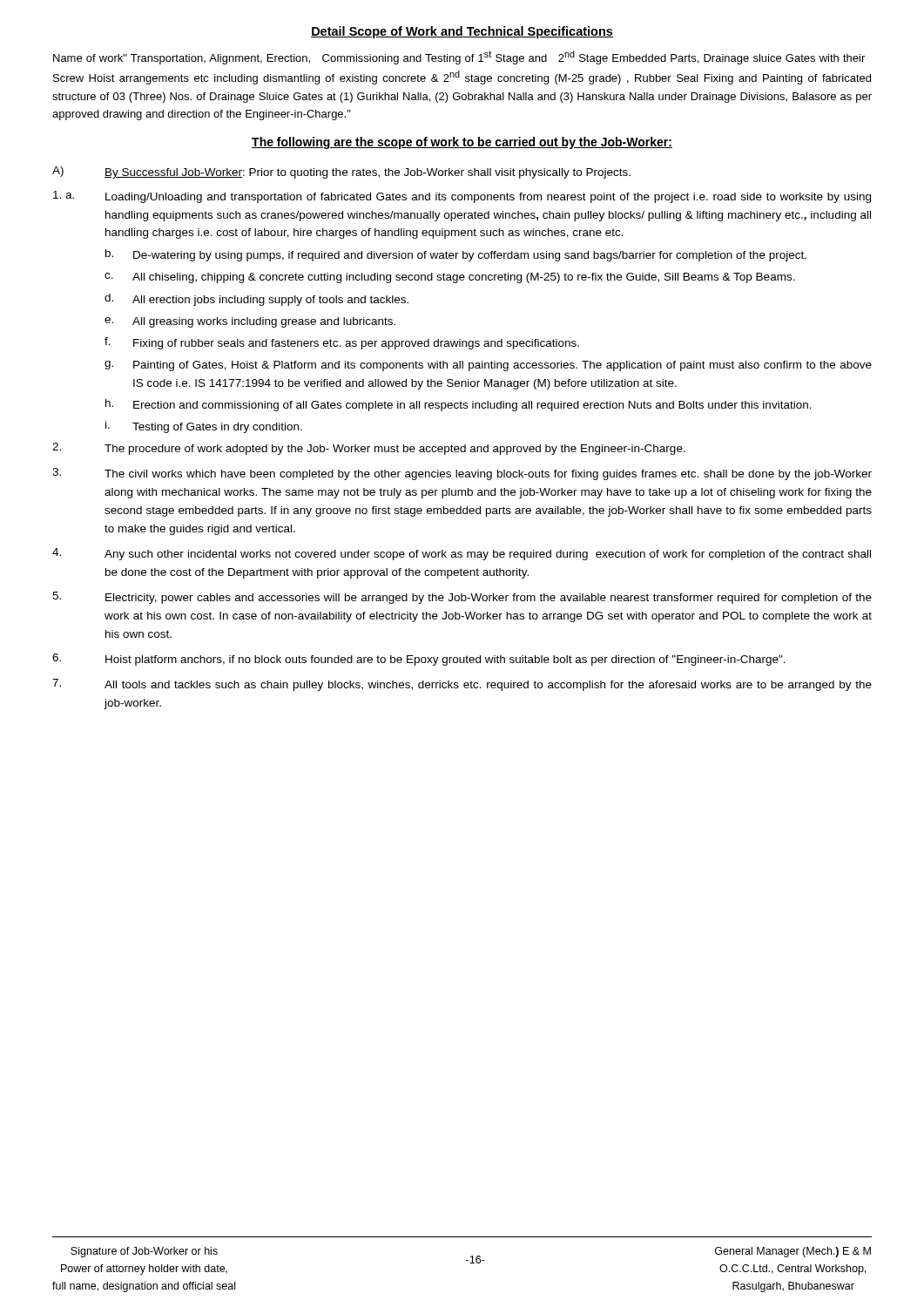924x1307 pixels.
Task: Locate the region starting "e. All greasing works including grease"
Action: (250, 322)
